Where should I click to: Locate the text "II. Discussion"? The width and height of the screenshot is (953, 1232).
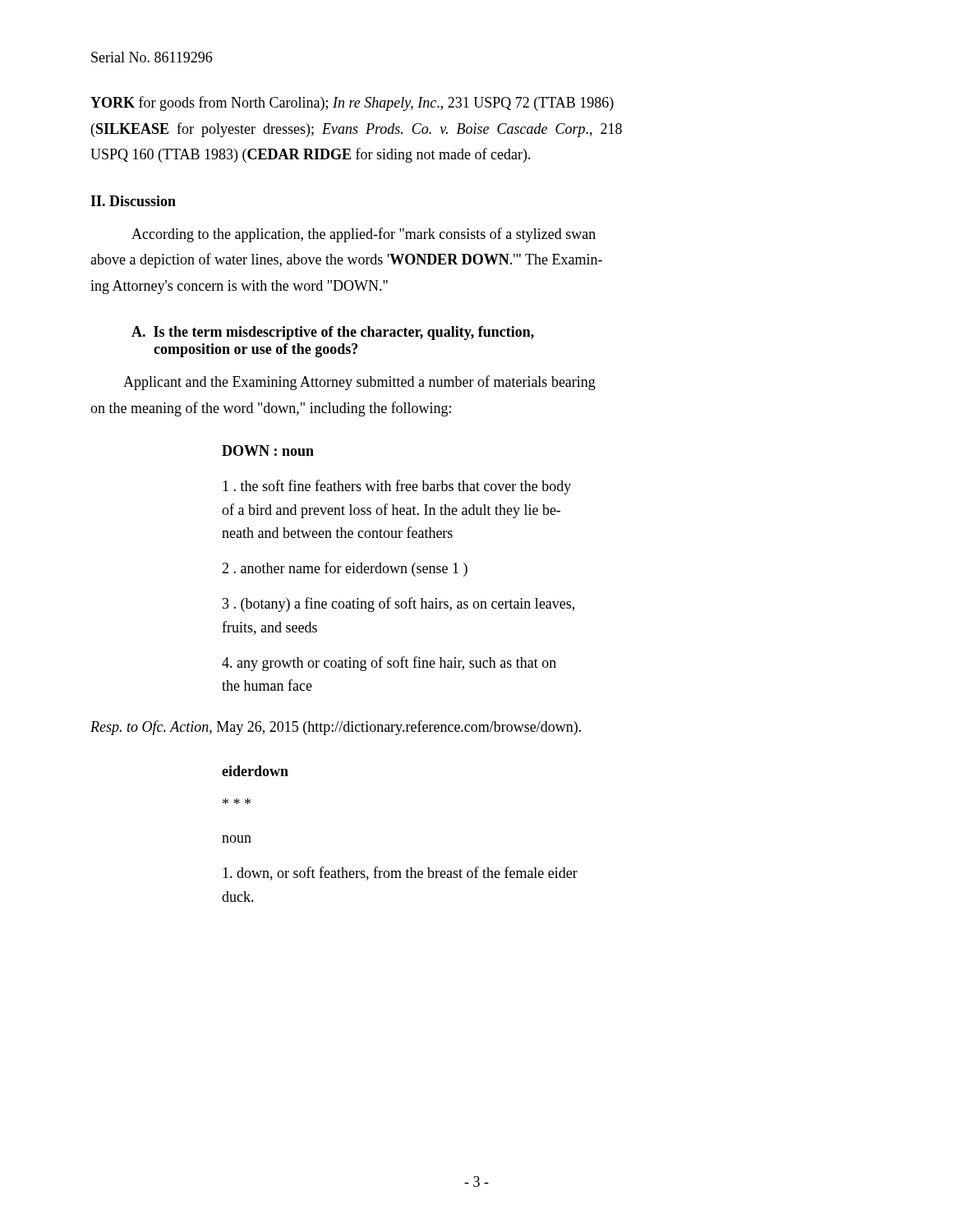pos(133,201)
